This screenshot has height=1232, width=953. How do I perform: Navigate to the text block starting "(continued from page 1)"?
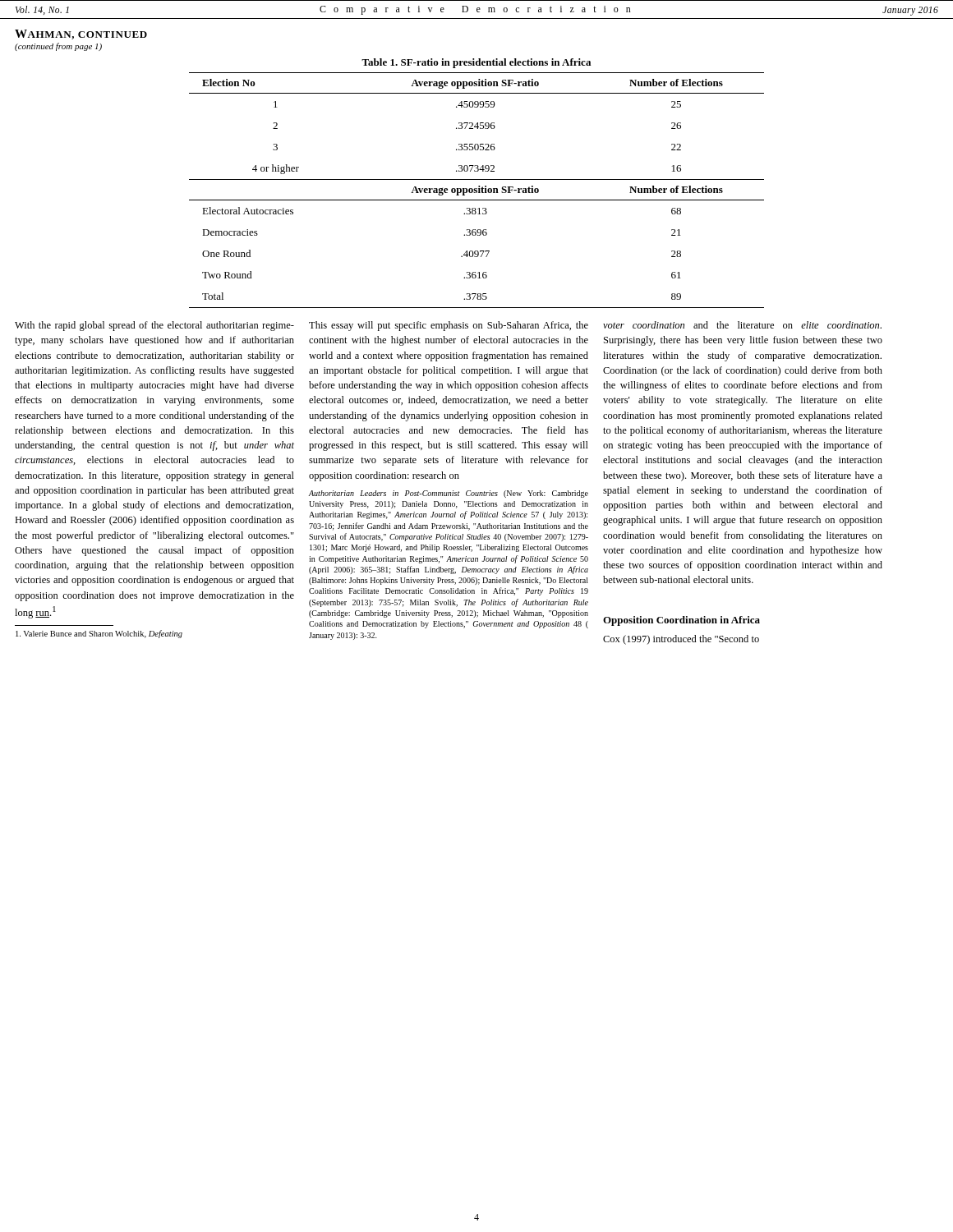coord(58,46)
